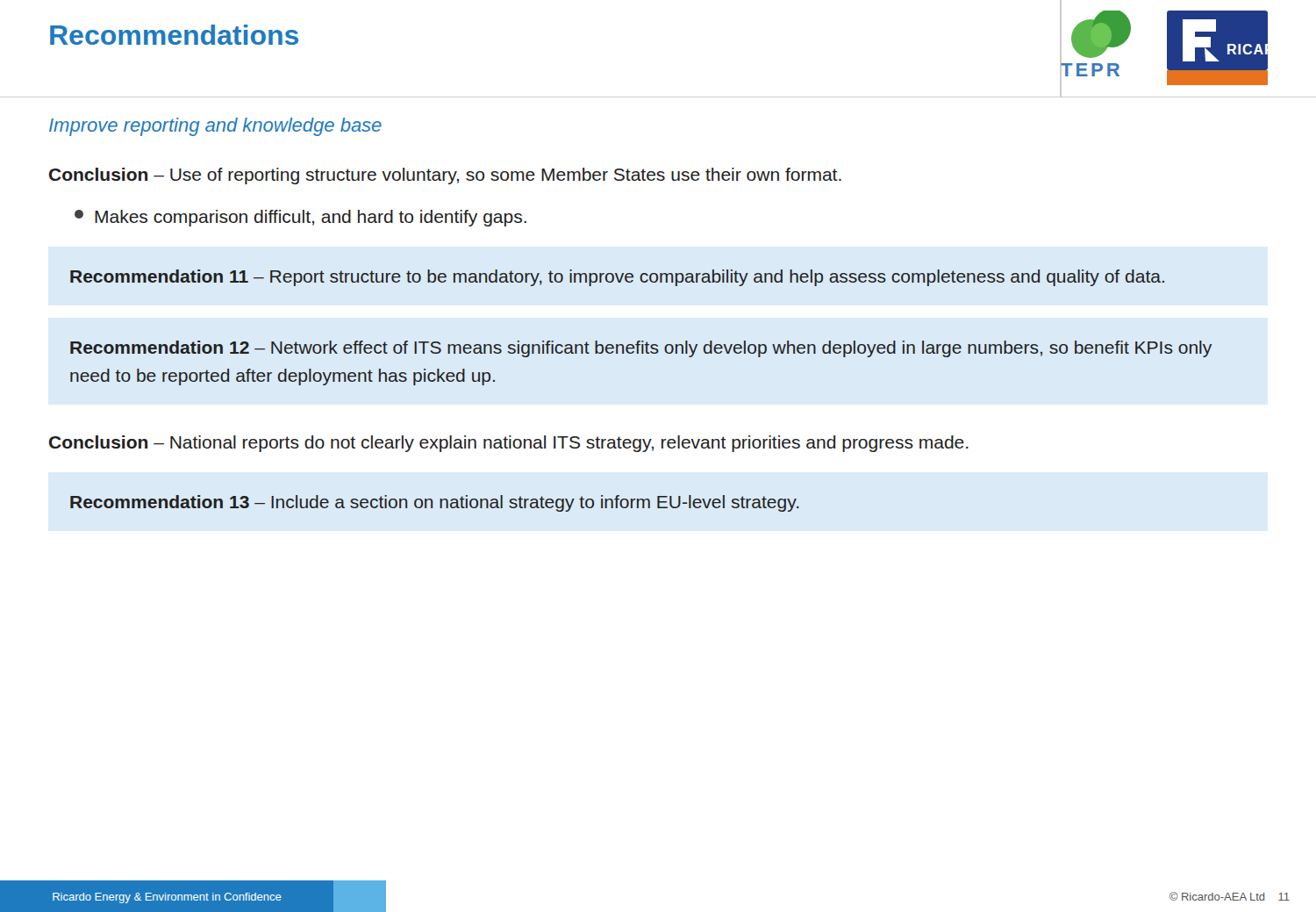Find the block on this page that starts "Recommendation 13 –"
The height and width of the screenshot is (912, 1316).
[435, 501]
